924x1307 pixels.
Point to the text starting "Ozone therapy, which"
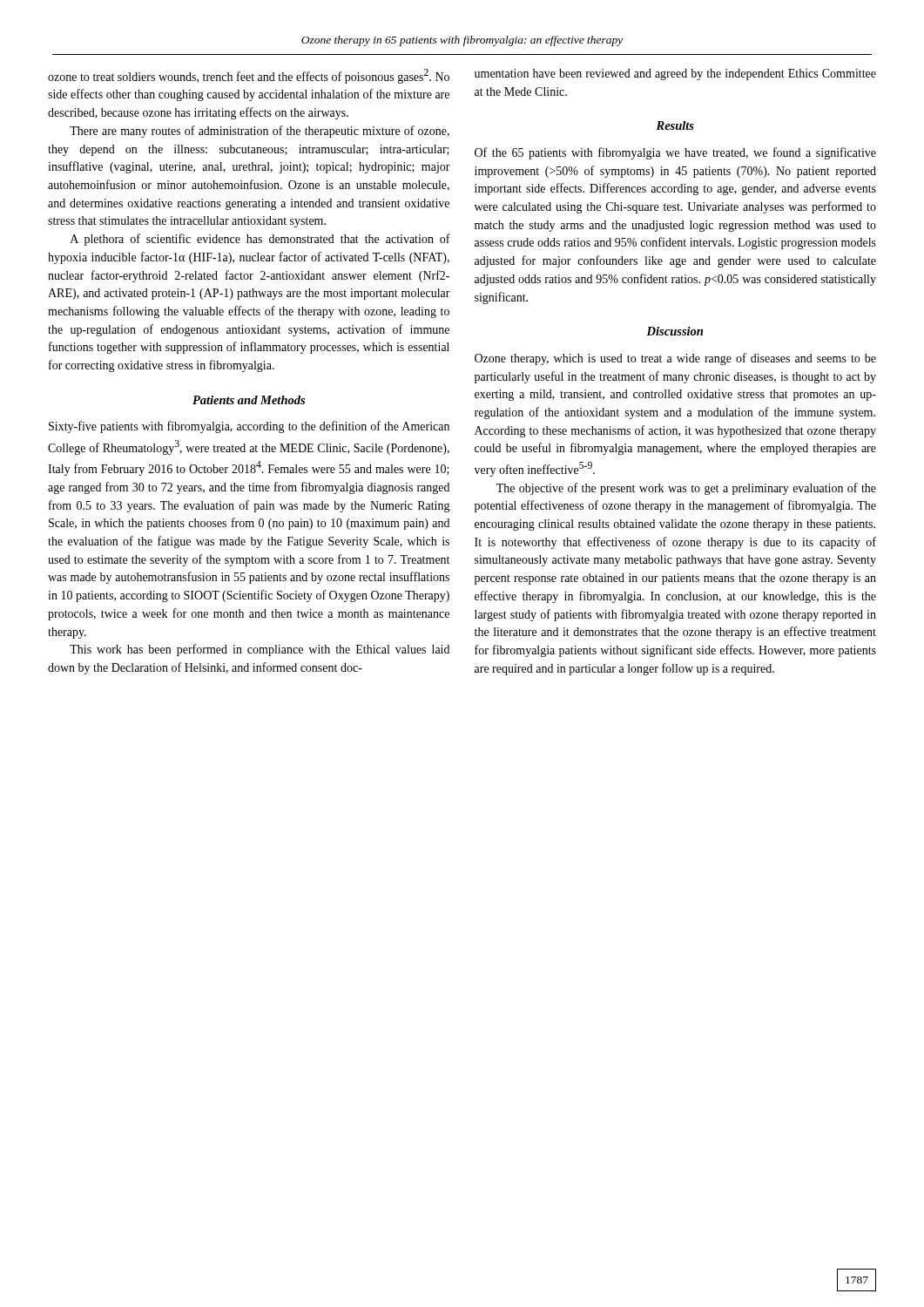(675, 514)
